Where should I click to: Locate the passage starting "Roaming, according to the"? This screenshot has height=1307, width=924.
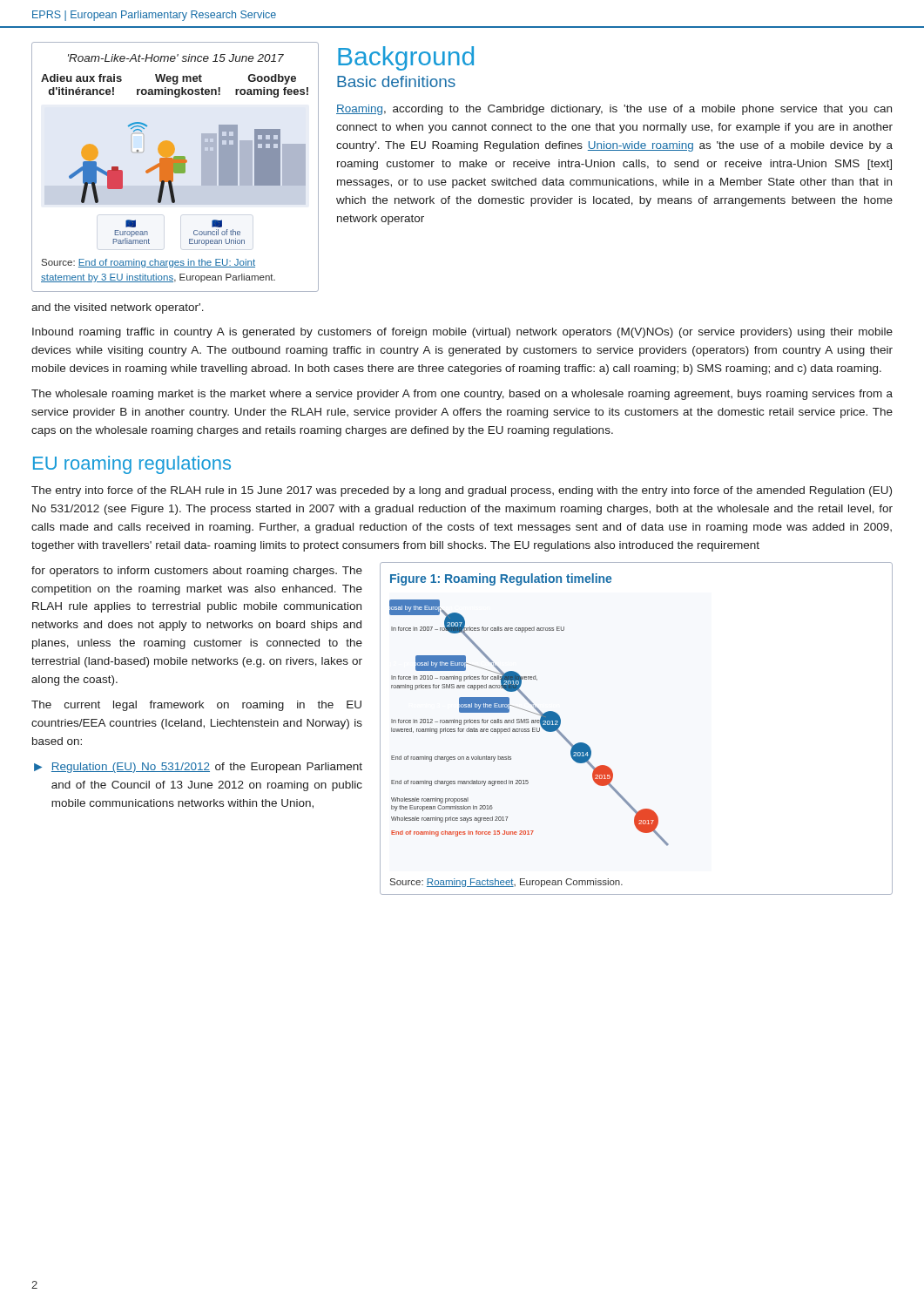pos(614,163)
